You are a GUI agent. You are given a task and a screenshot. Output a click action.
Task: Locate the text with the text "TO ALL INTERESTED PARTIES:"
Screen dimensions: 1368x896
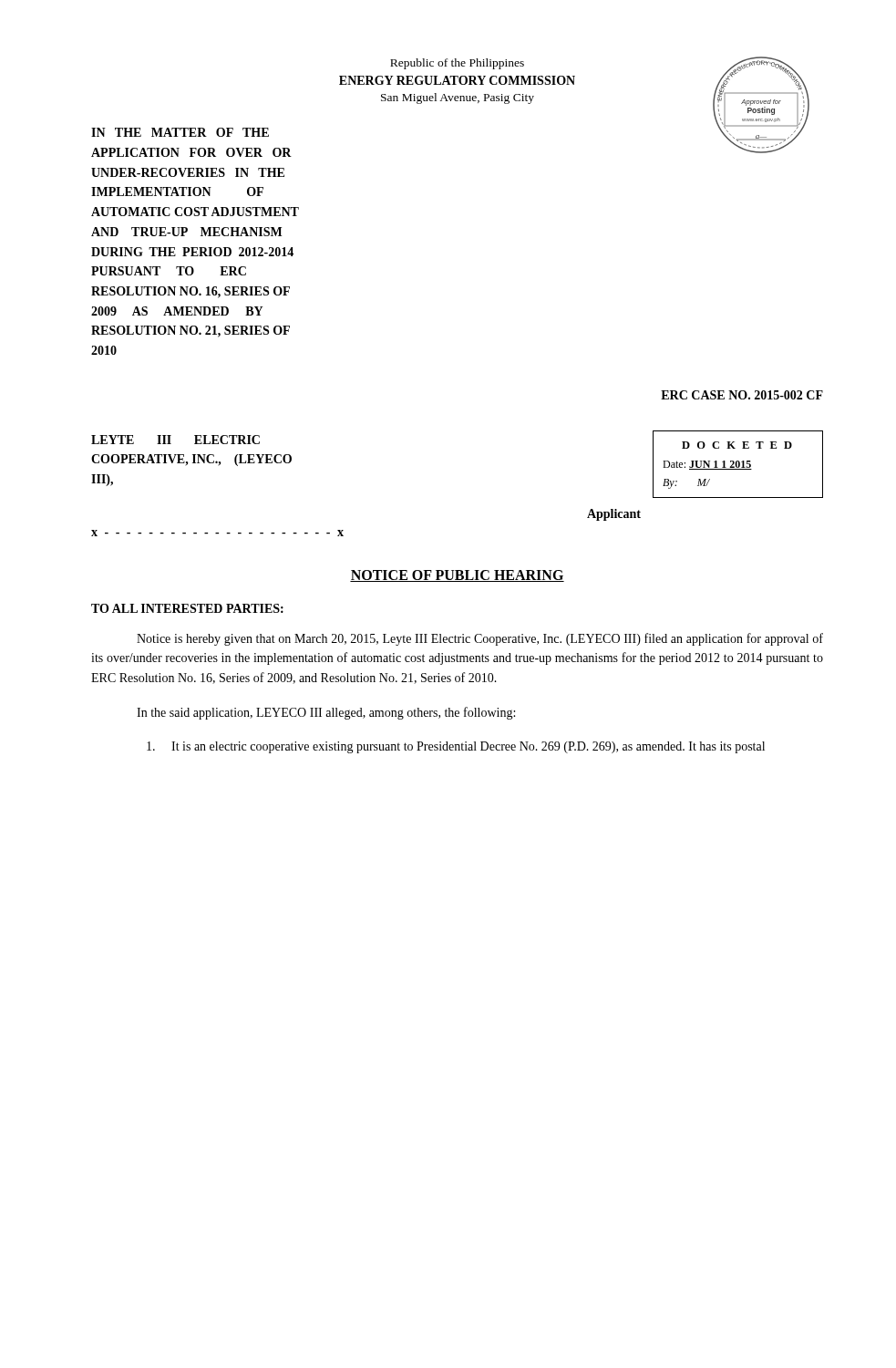coord(188,608)
